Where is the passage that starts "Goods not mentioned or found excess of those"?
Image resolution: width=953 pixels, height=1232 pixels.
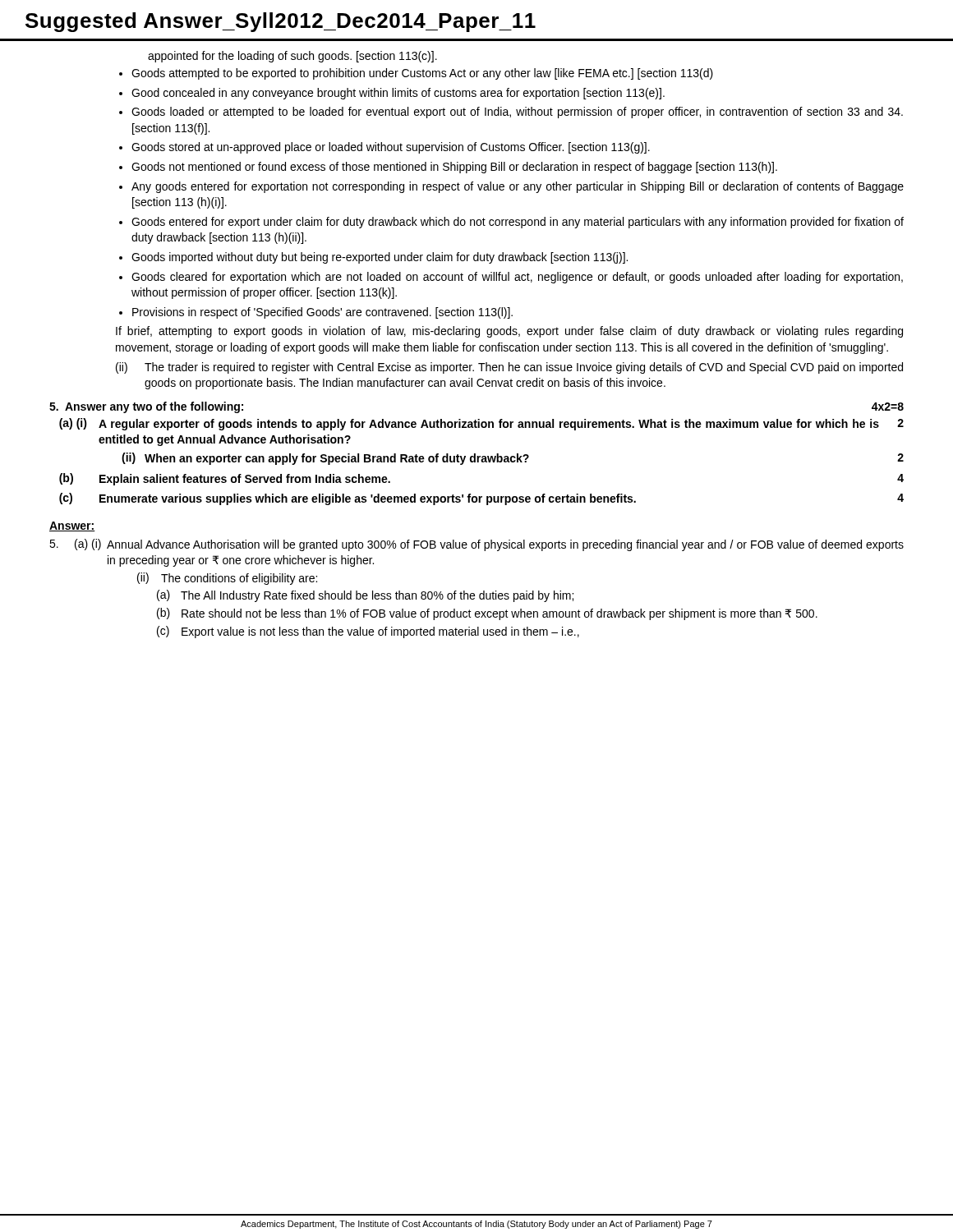(x=455, y=167)
